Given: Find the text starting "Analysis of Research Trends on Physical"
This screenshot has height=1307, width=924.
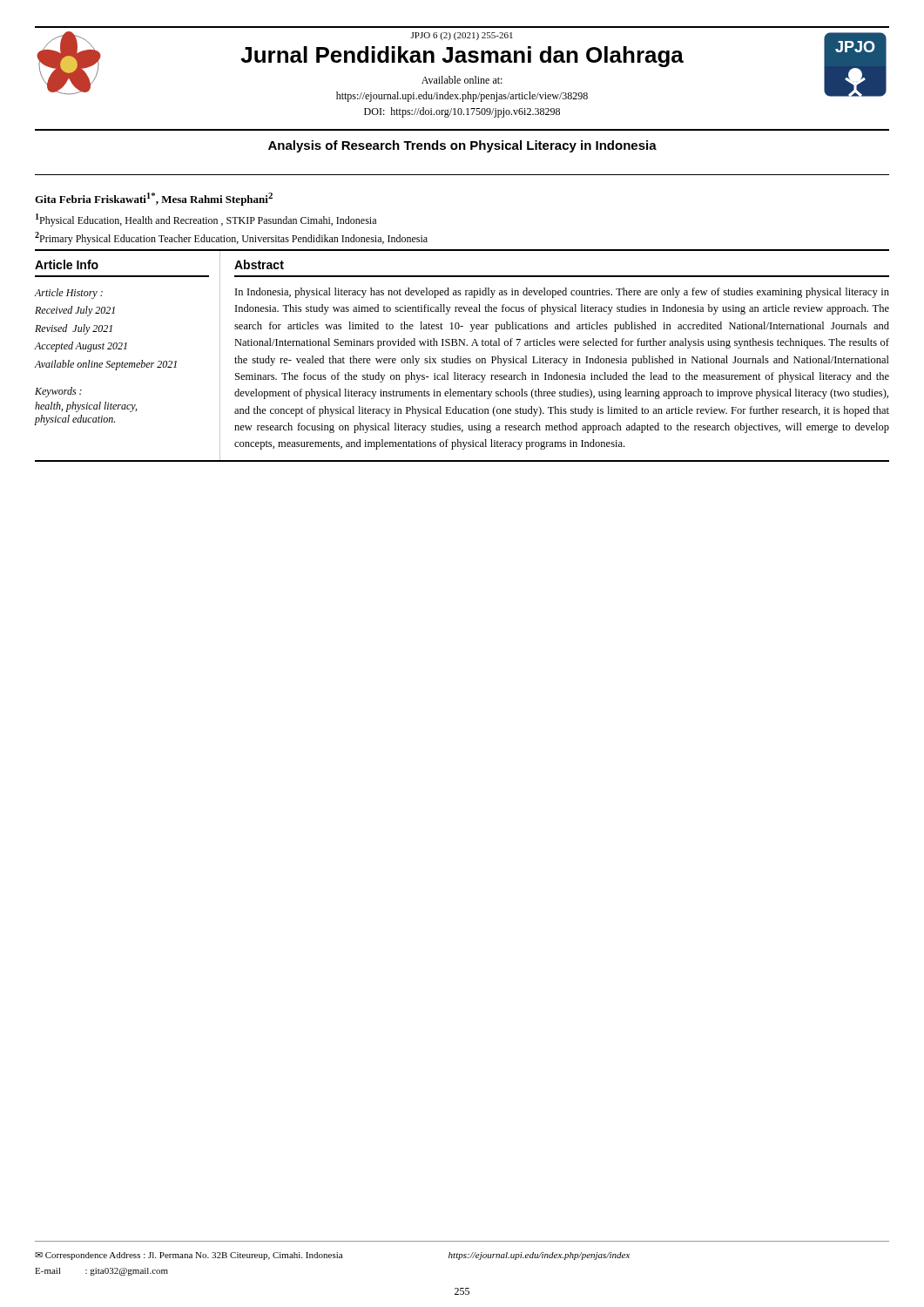Looking at the screenshot, I should pyautogui.click(x=462, y=145).
